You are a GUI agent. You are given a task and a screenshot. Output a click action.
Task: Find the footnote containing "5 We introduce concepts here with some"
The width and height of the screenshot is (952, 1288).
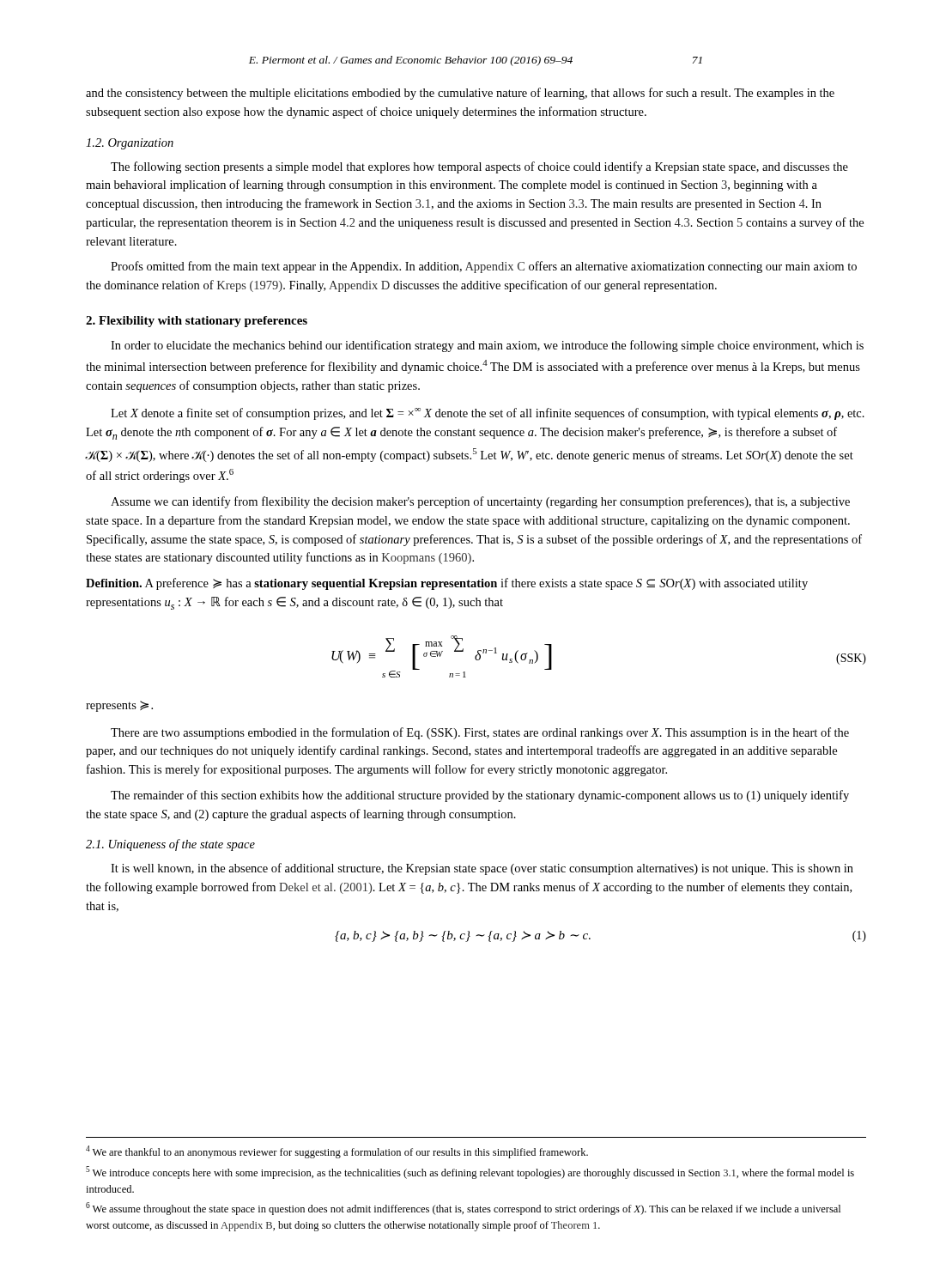point(470,1180)
